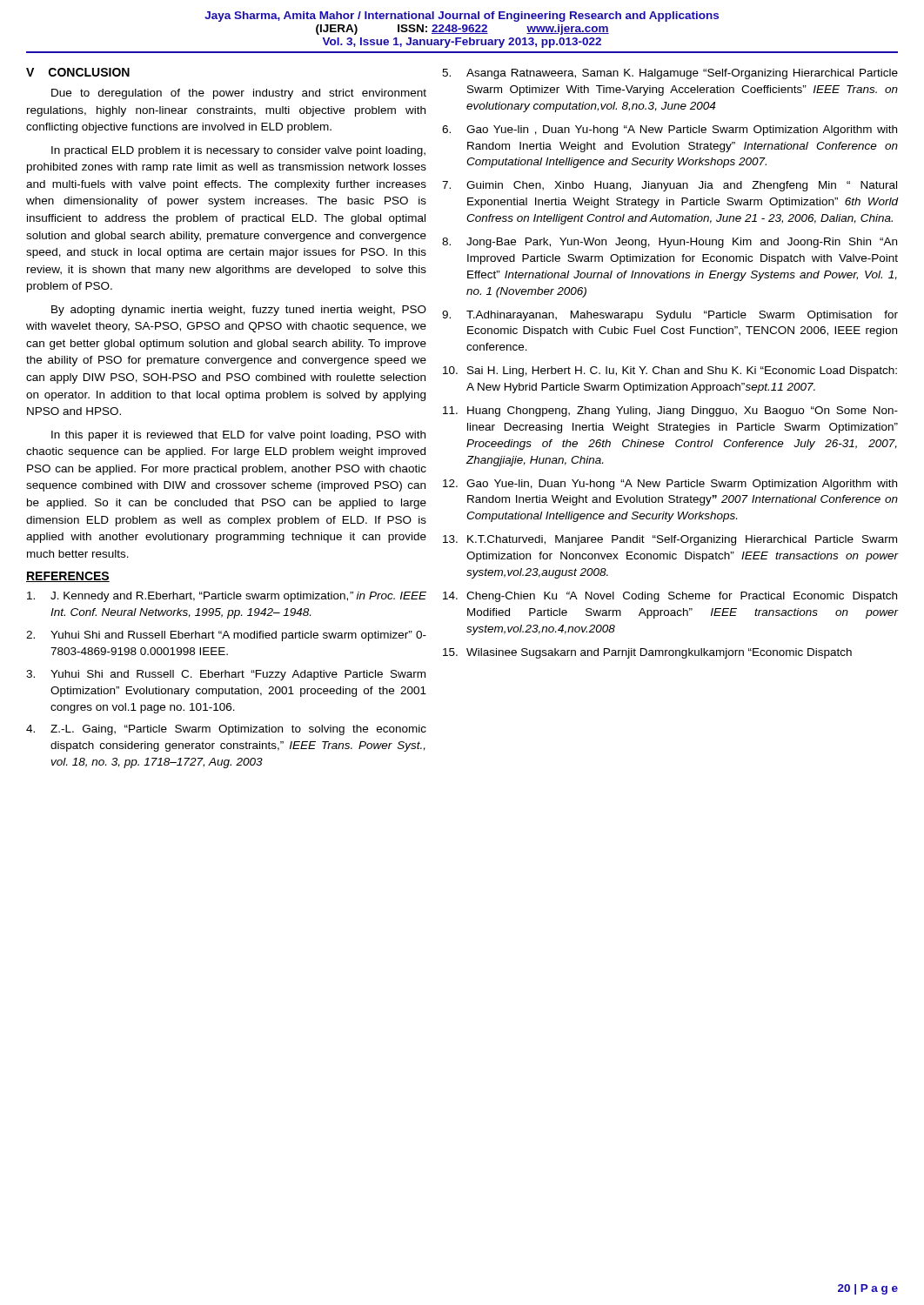Navigate to the passage starting "5. Asanga Ratnaweera, Saman"
Screen dimensions: 1305x924
point(670,90)
